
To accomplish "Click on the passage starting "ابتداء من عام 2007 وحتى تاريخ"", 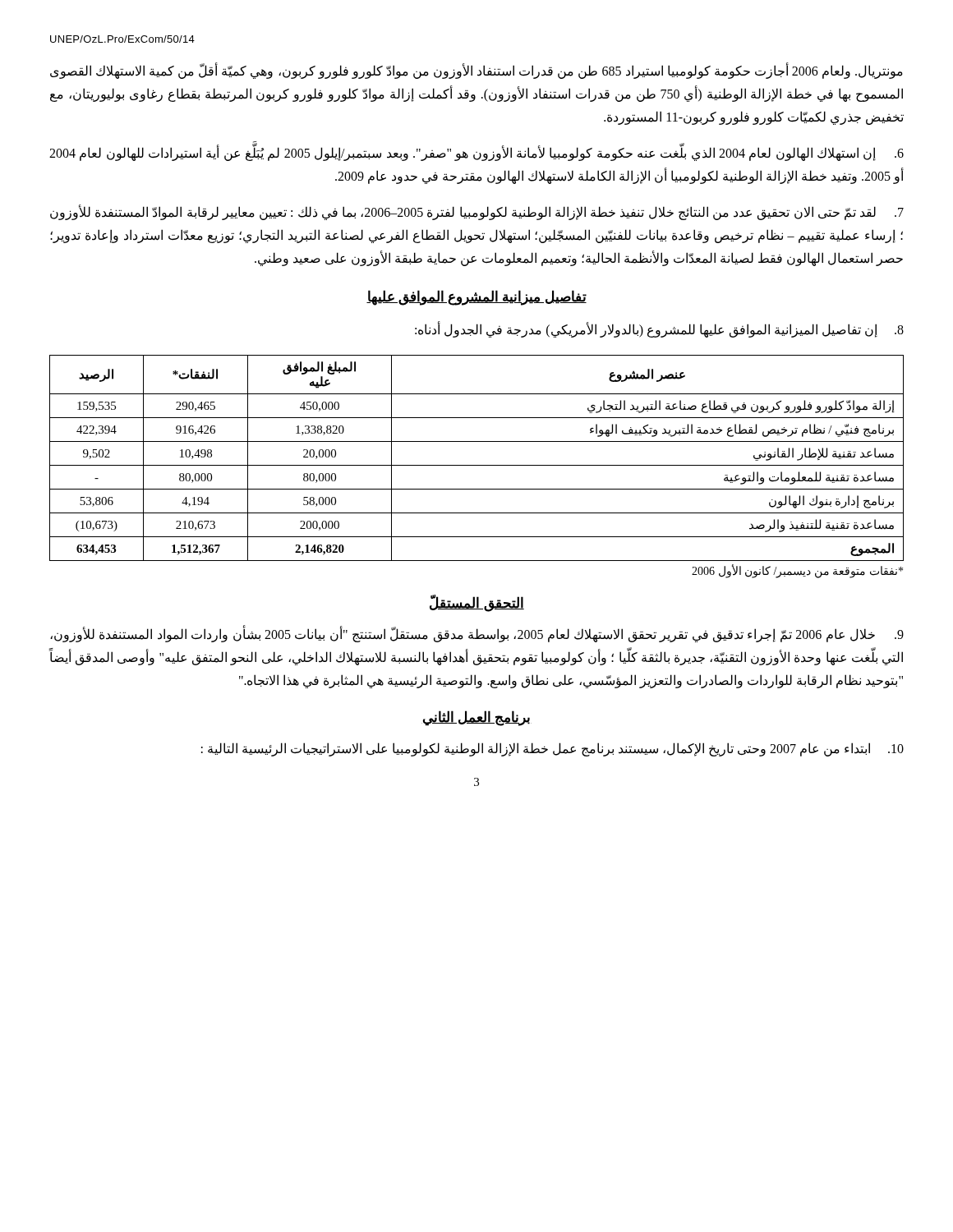I will [x=552, y=749].
